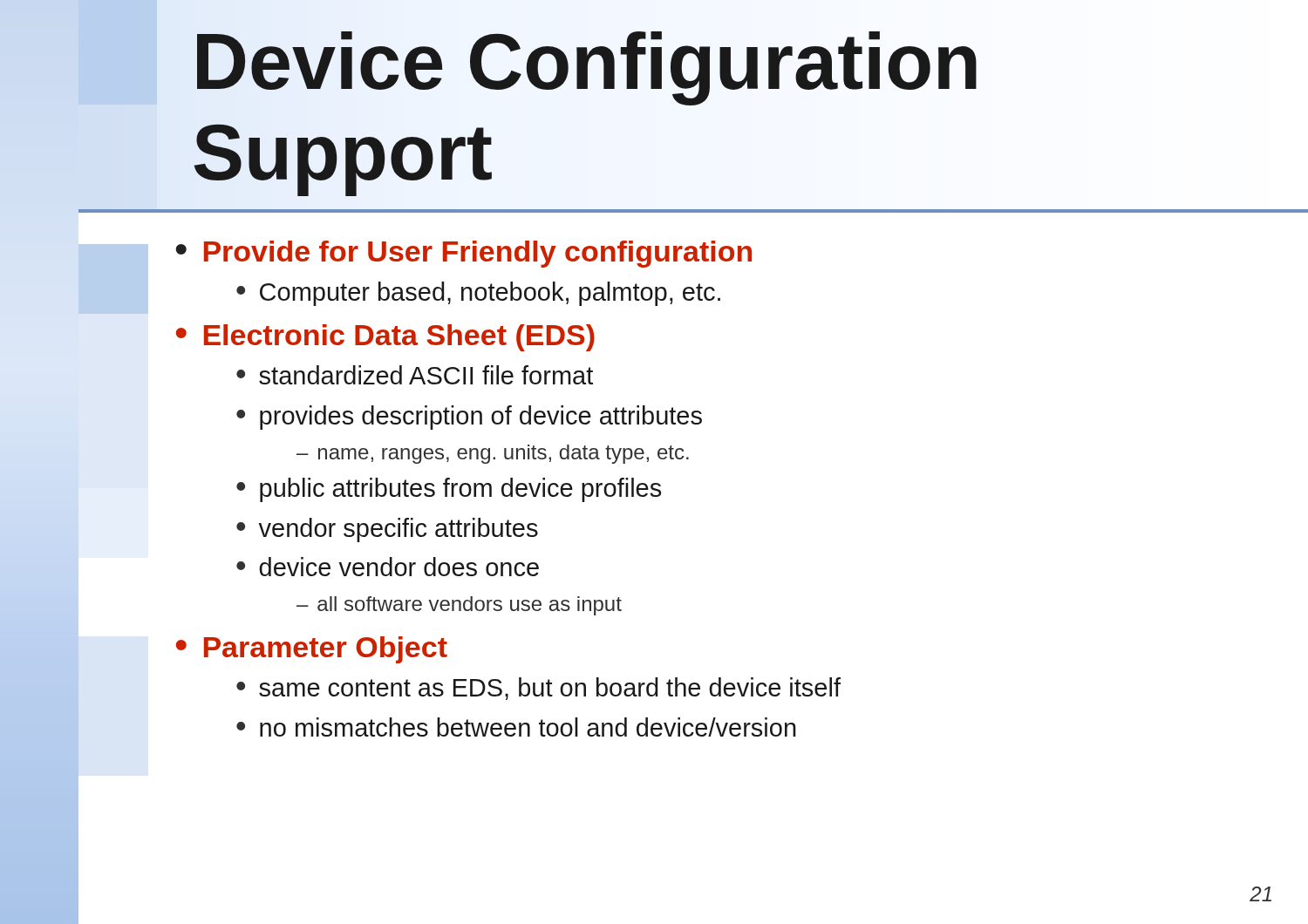Viewport: 1308px width, 924px height.
Task: Point to the region starting "• public attributes from device profiles"
Action: (x=449, y=489)
